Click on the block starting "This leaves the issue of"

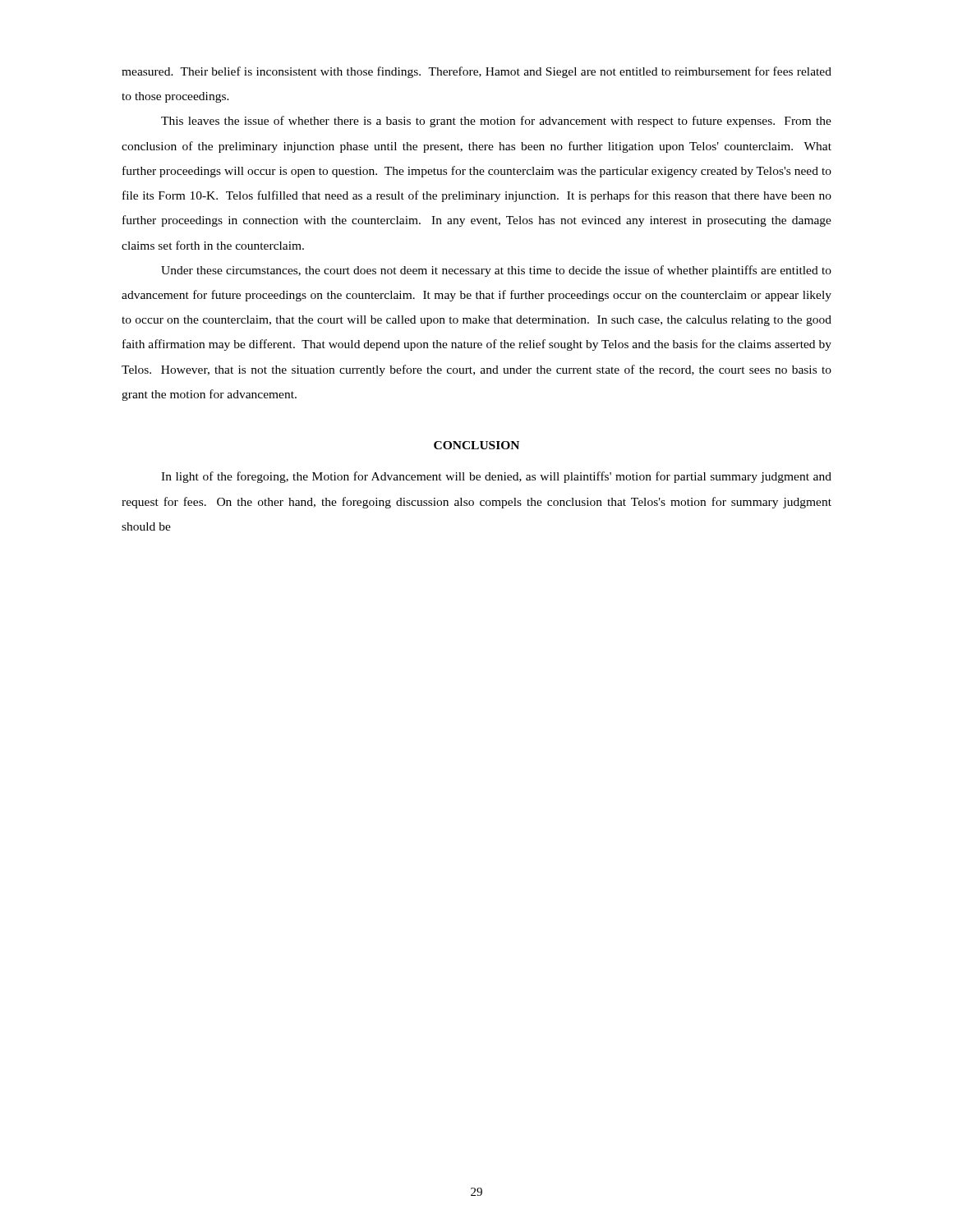point(476,183)
